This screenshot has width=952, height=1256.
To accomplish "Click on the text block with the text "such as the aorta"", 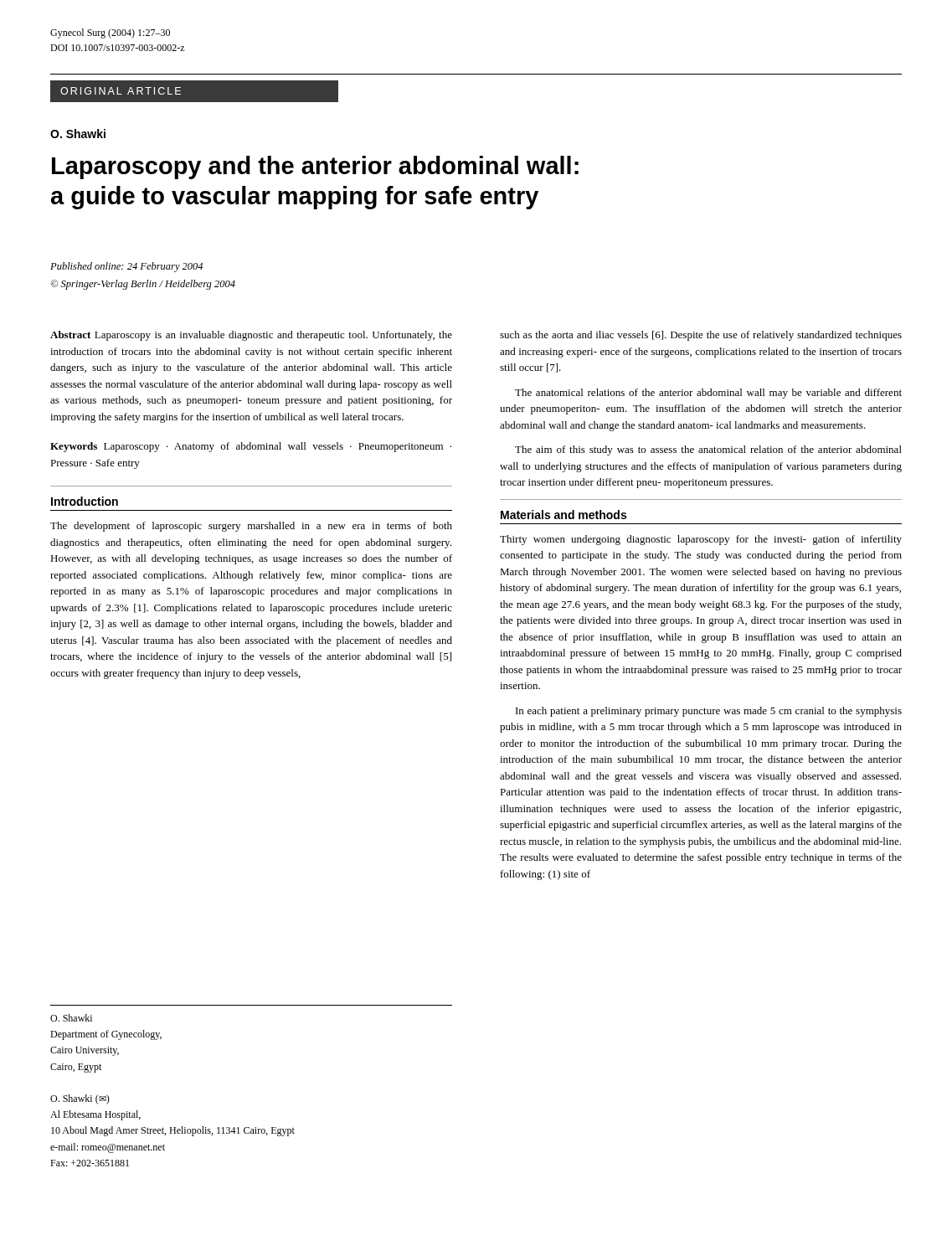I will [701, 408].
